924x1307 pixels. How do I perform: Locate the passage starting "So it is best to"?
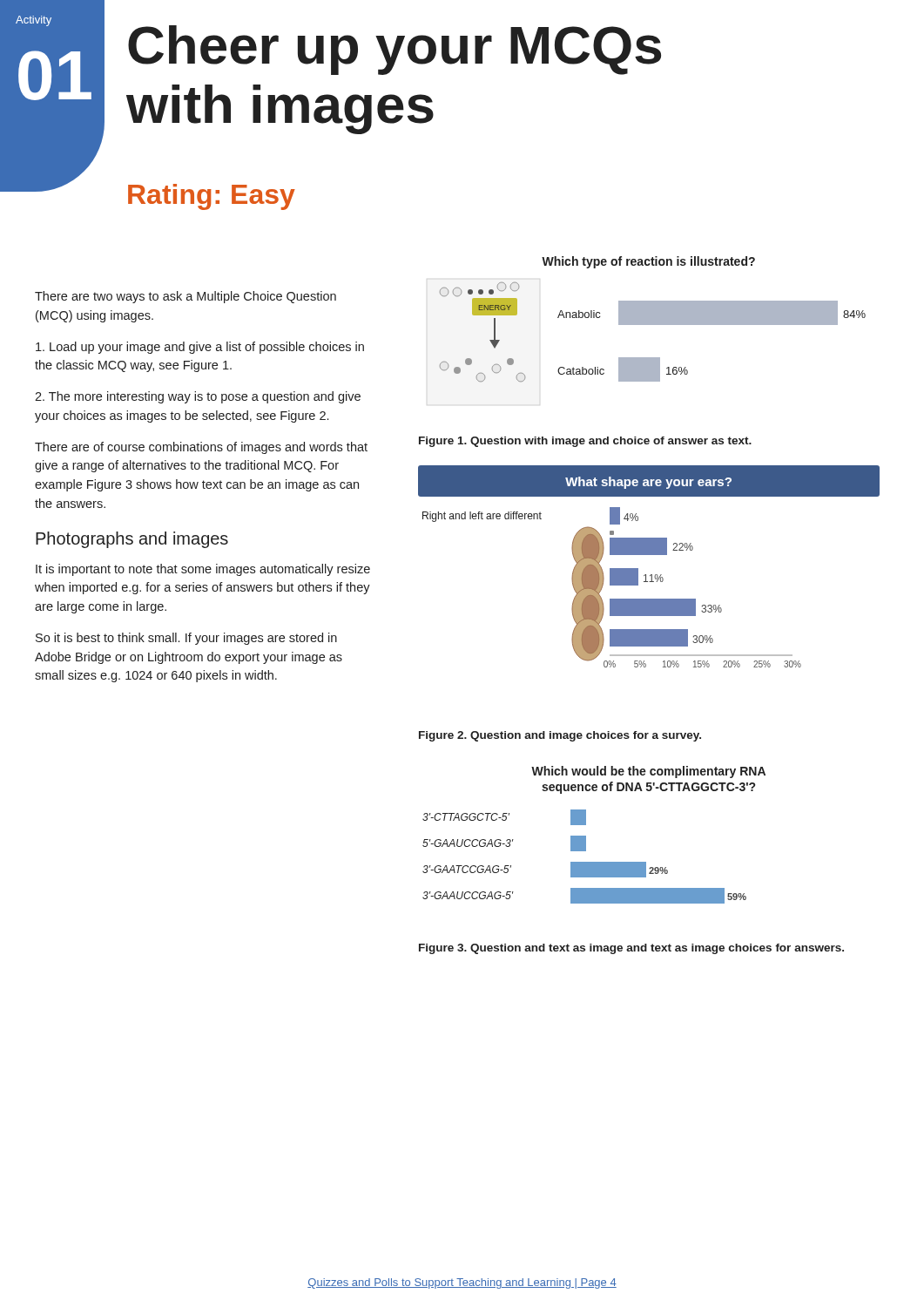(205, 657)
